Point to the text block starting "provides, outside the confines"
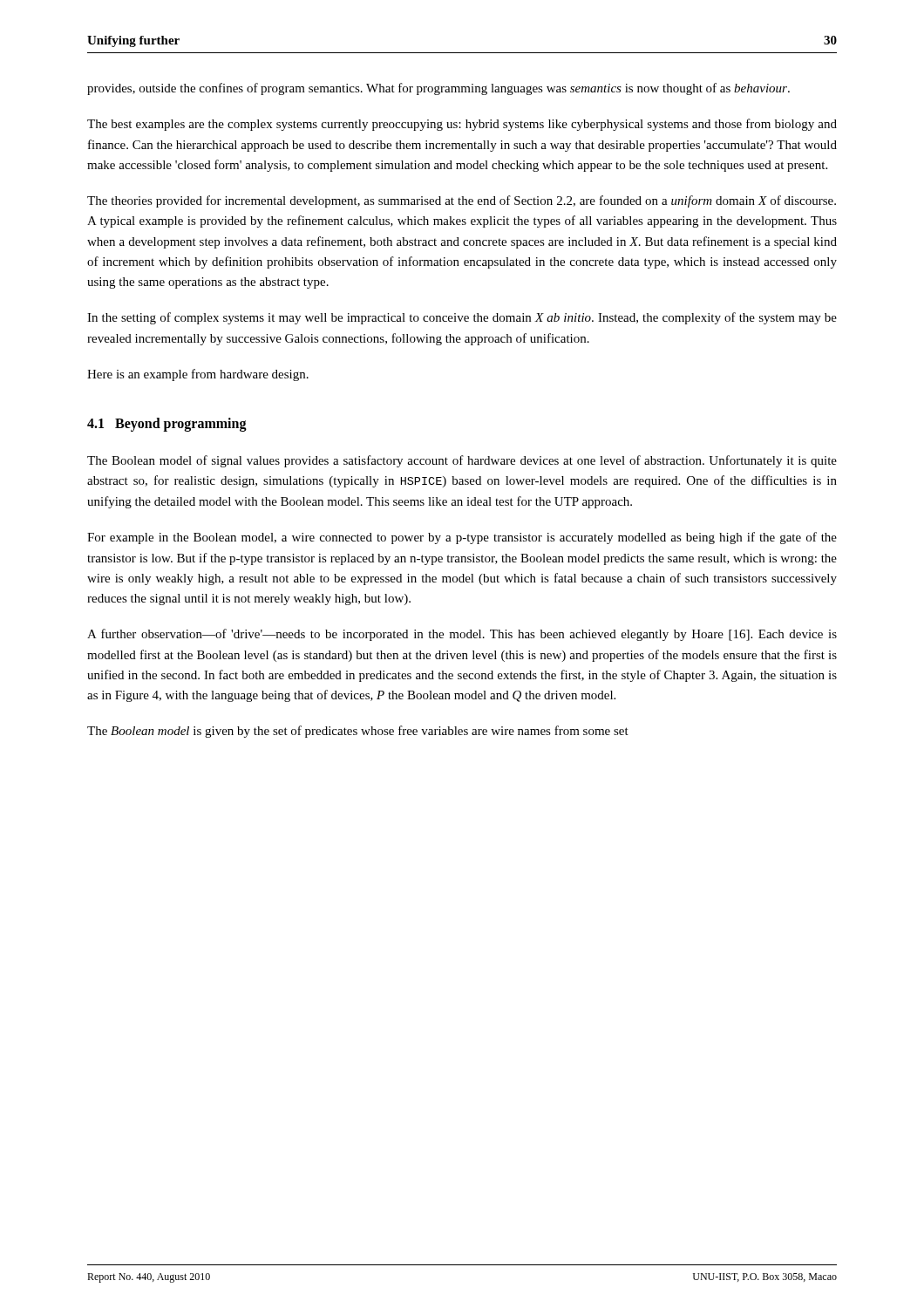This screenshot has height=1308, width=924. click(439, 88)
